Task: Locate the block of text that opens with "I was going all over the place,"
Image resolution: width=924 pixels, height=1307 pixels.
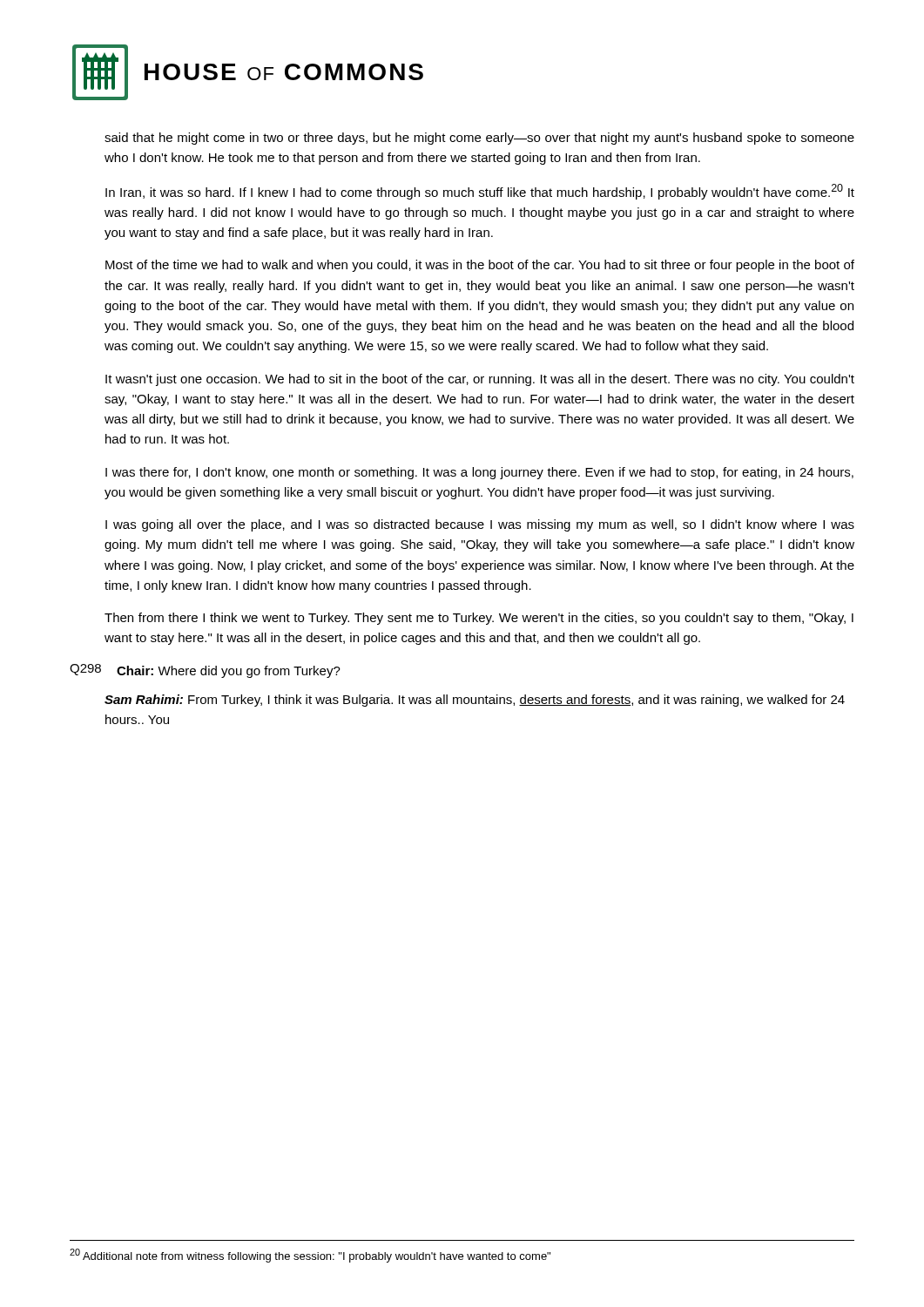Action: click(479, 554)
